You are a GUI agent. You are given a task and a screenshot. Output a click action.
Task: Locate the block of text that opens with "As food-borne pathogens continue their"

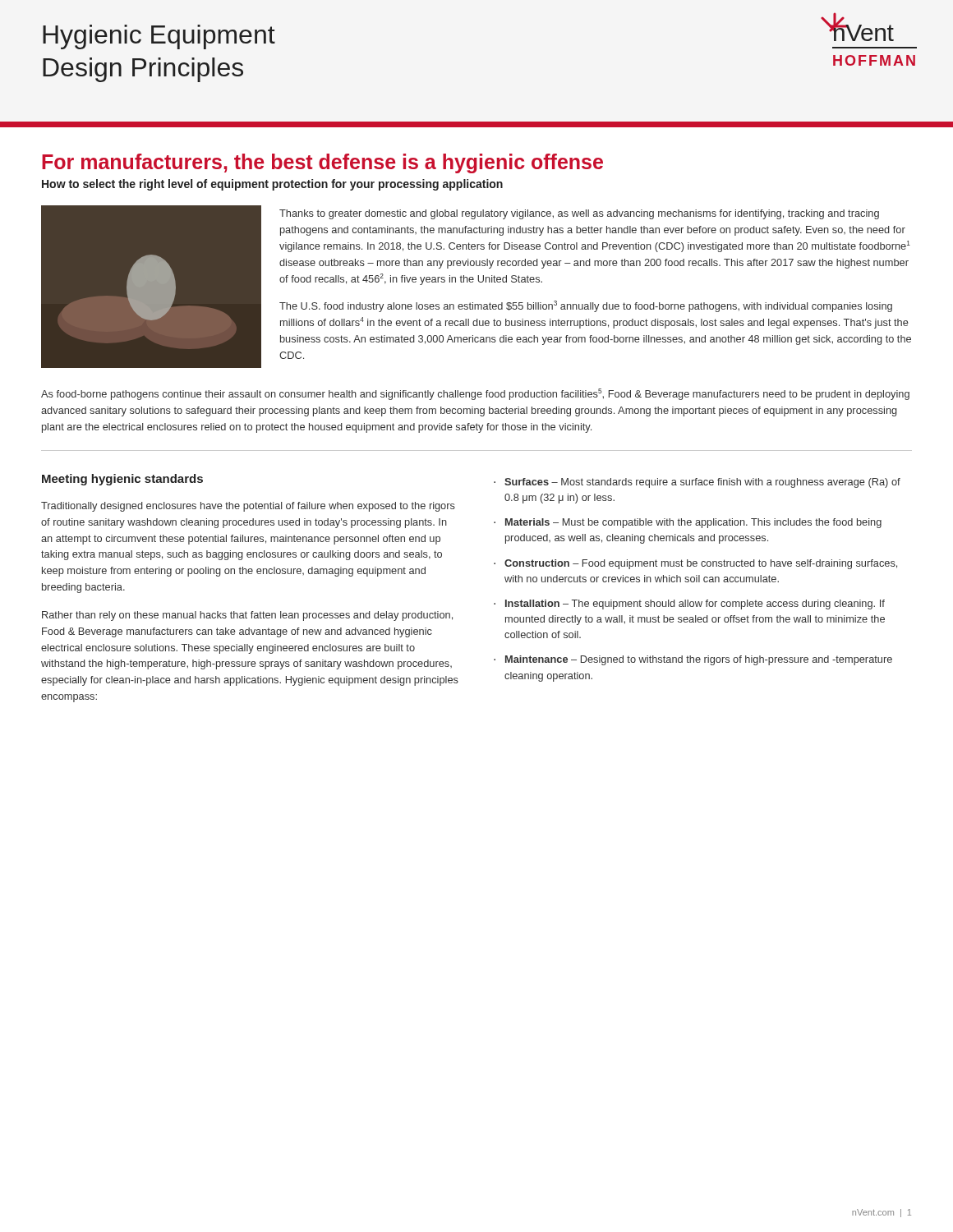pyautogui.click(x=475, y=410)
